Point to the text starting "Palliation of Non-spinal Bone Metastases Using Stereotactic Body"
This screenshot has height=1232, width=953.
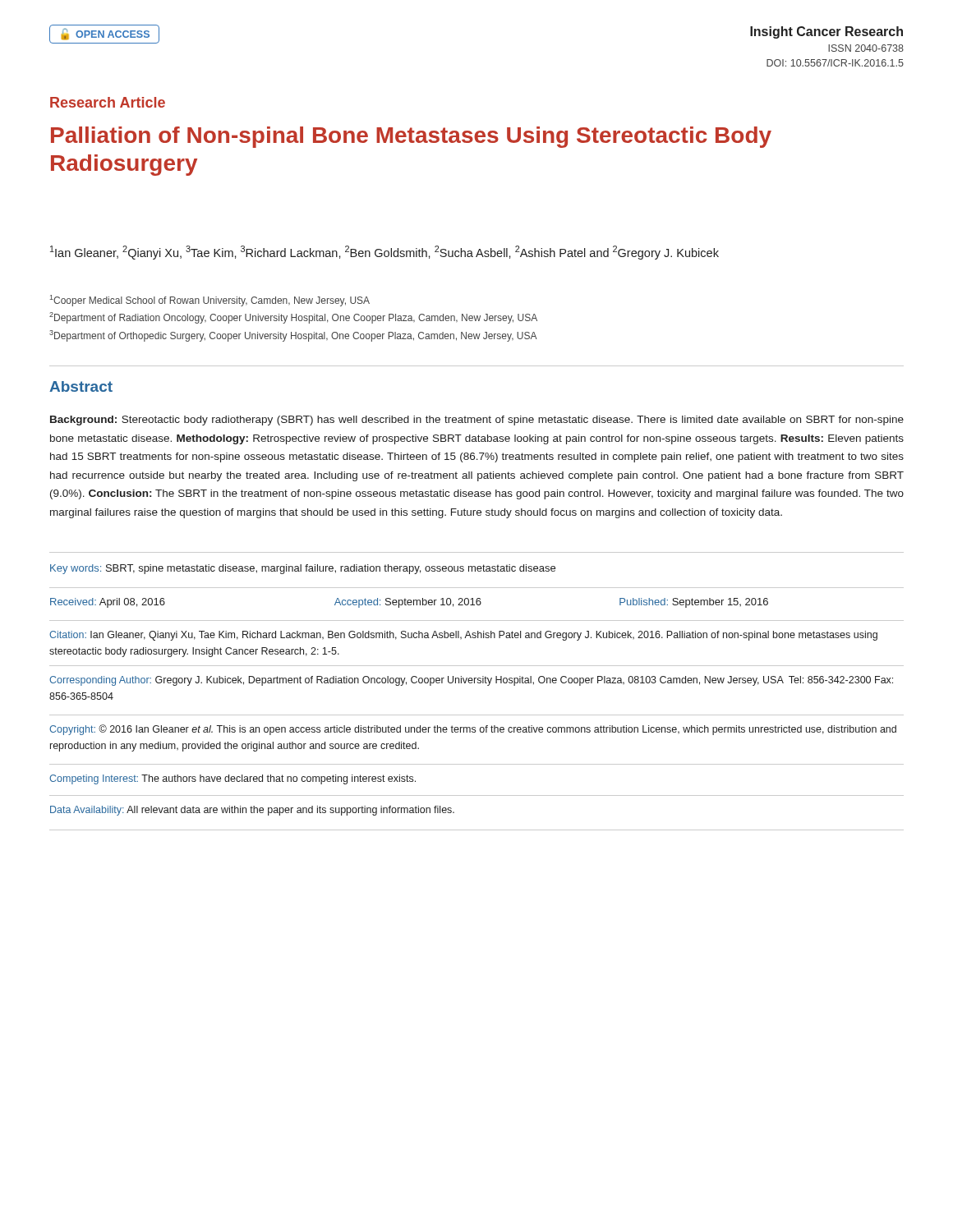pyautogui.click(x=410, y=149)
